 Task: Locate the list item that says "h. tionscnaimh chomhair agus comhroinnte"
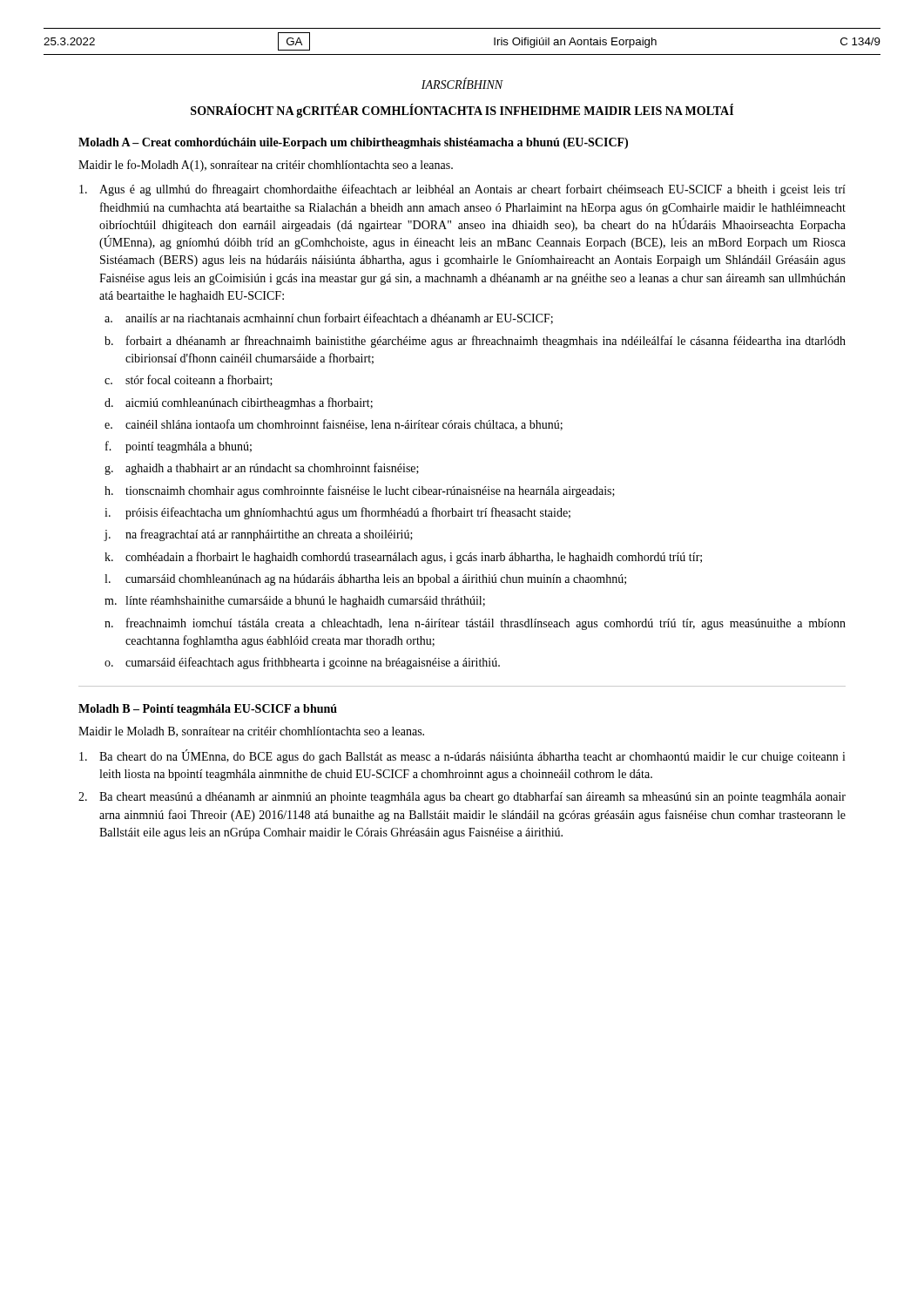click(x=475, y=491)
